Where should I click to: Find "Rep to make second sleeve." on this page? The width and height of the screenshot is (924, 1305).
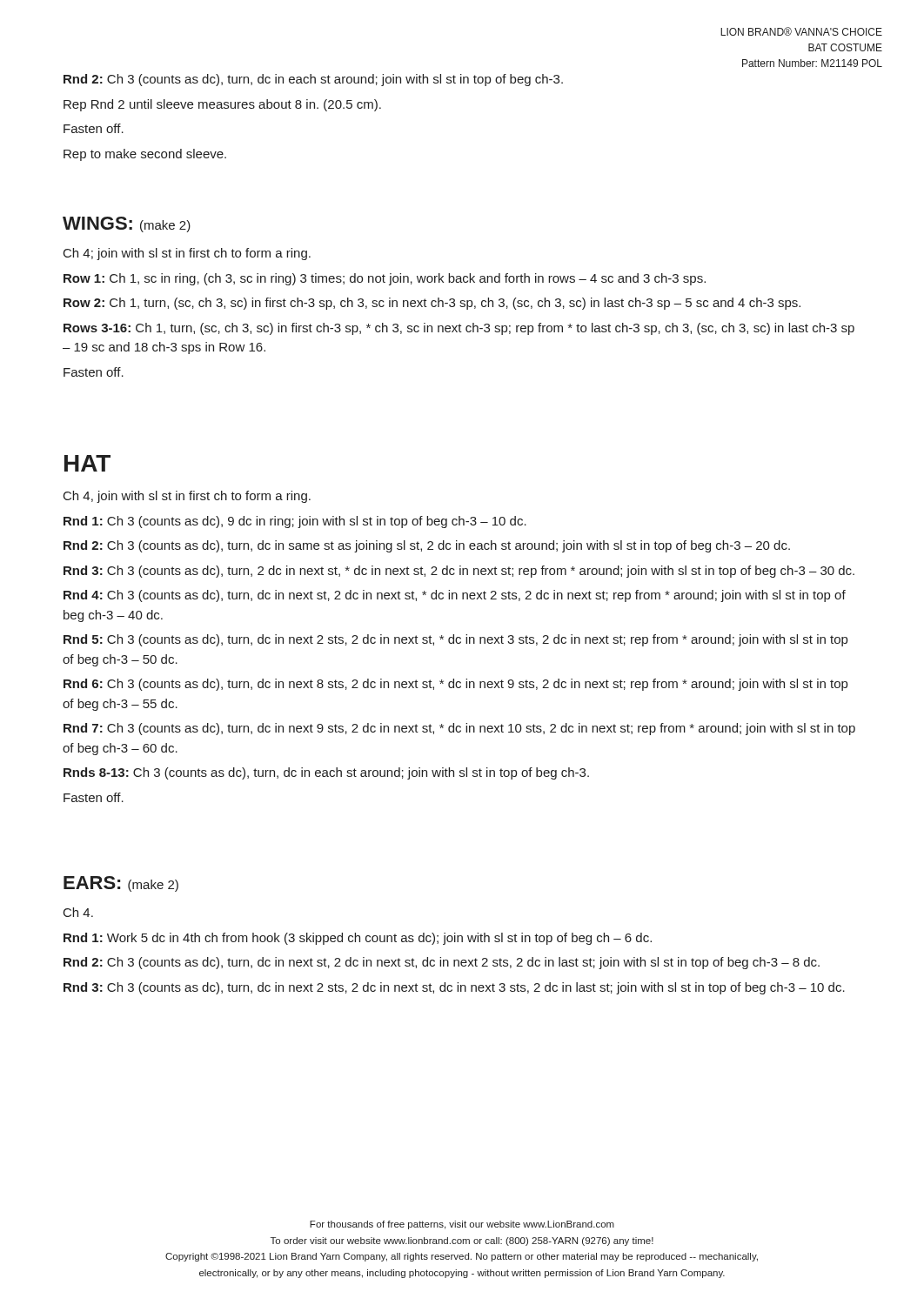(x=145, y=153)
